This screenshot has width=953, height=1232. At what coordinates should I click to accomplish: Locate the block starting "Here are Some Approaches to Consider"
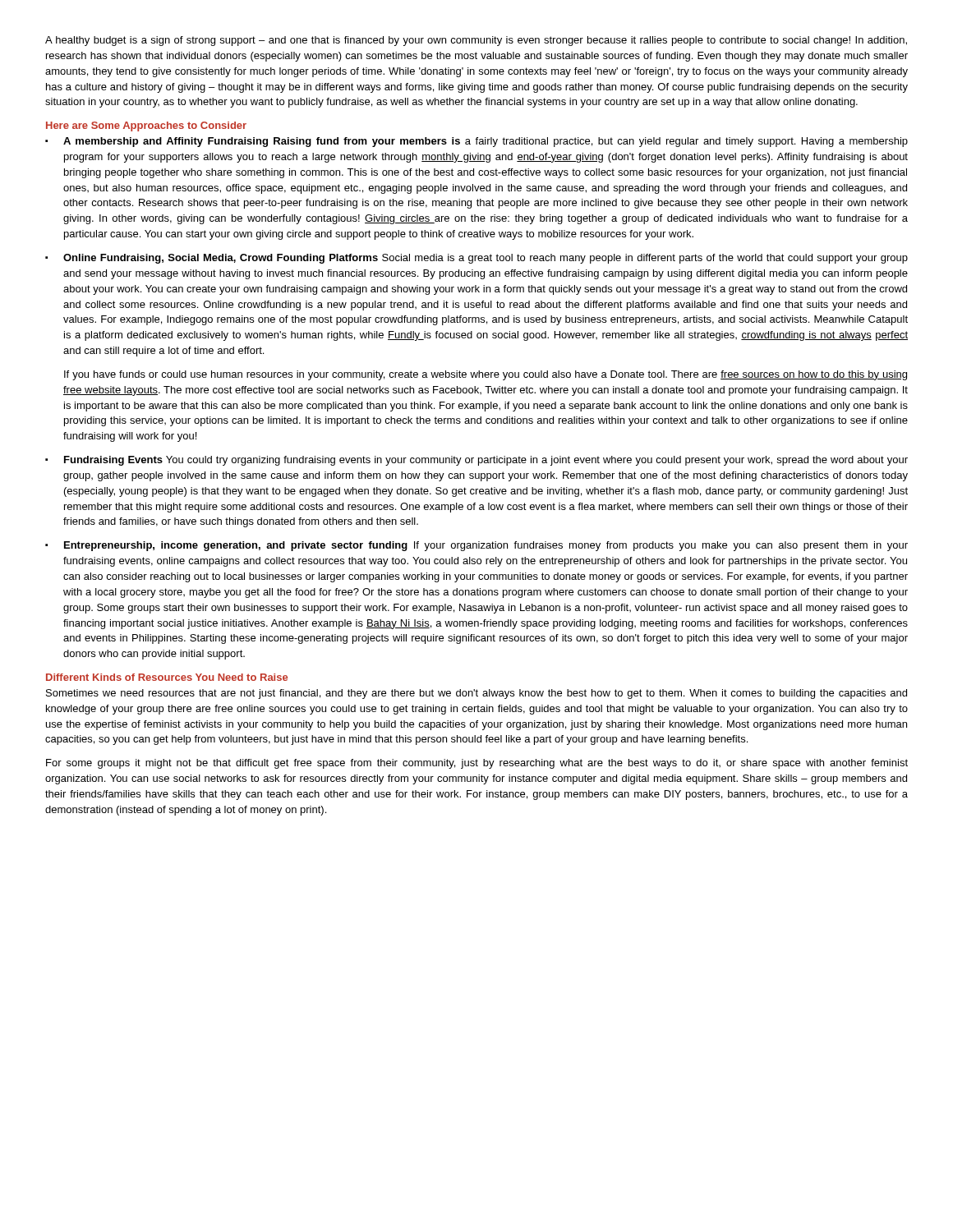pyautogui.click(x=146, y=125)
